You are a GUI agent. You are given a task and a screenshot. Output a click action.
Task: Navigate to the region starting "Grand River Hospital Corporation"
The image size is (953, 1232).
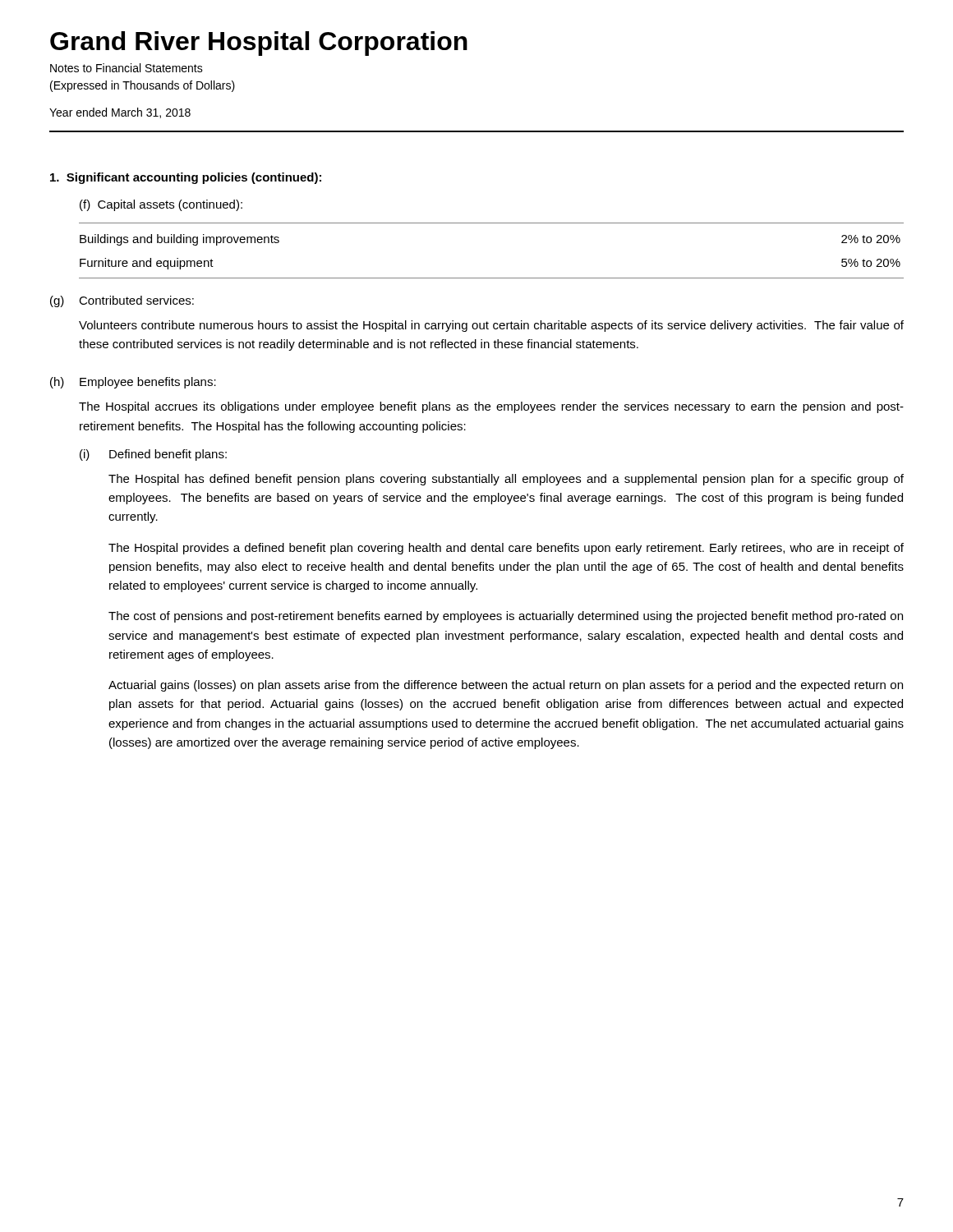[476, 41]
